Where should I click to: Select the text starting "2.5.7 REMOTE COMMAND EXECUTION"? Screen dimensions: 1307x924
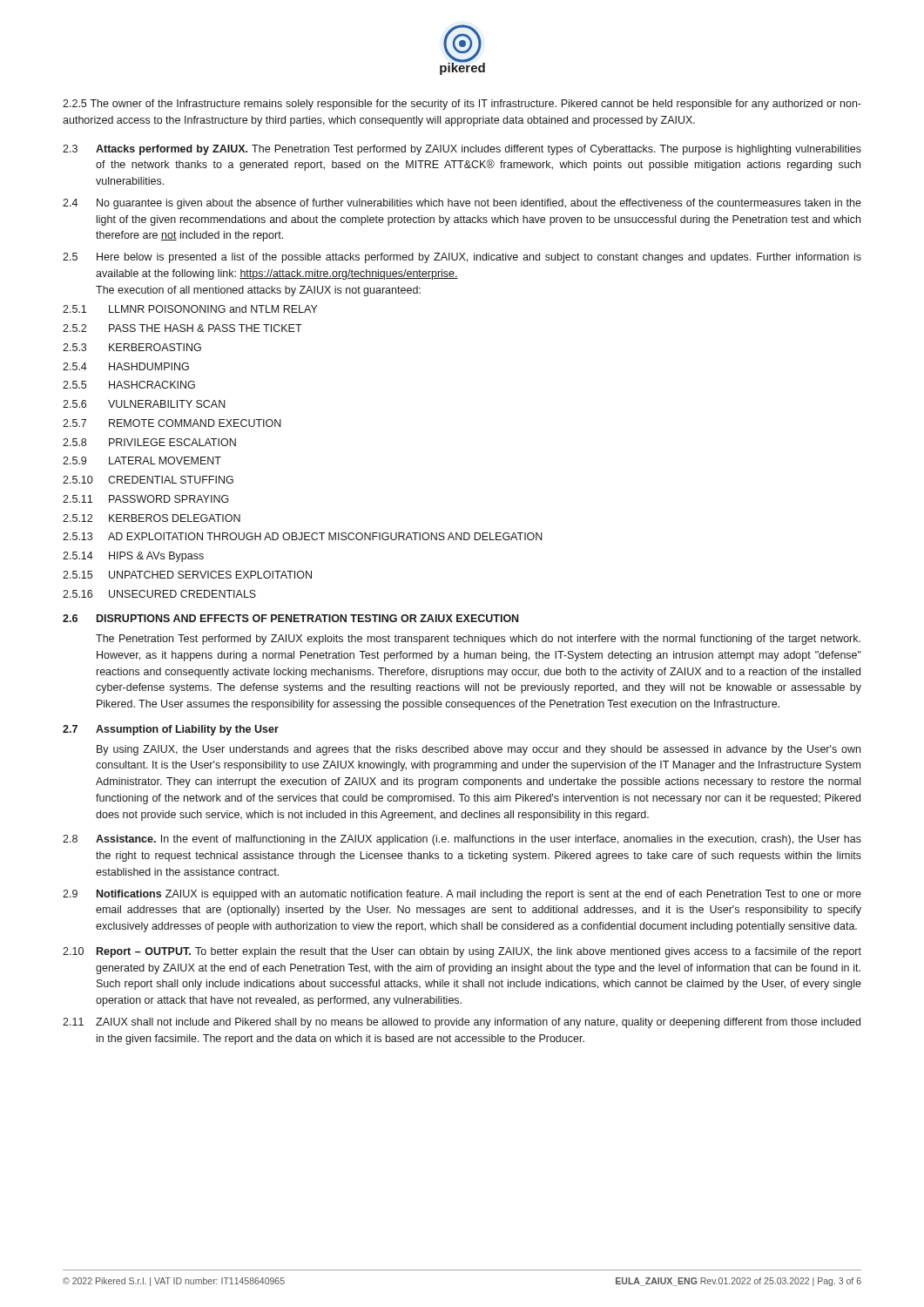pyautogui.click(x=172, y=423)
